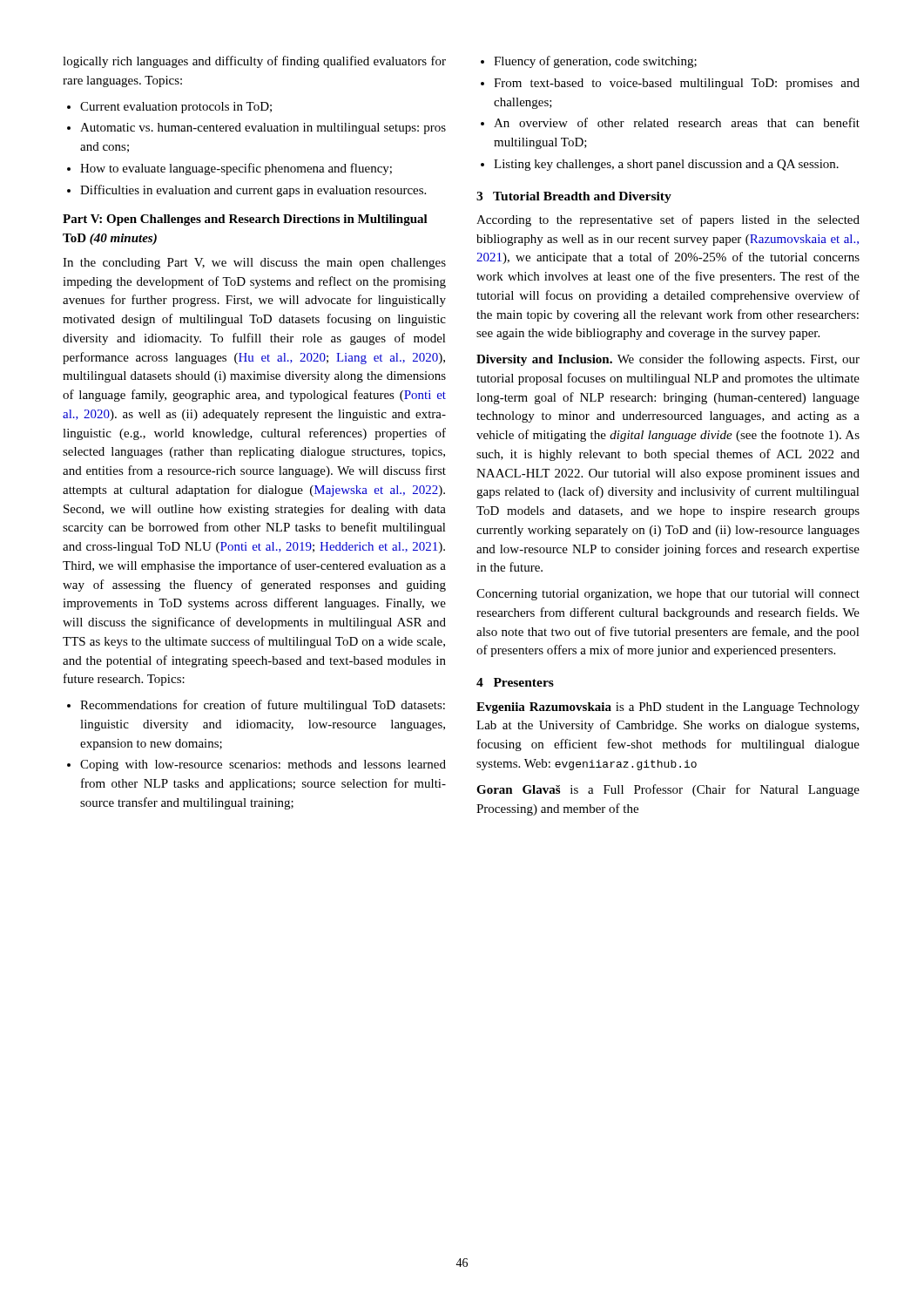Click on the passage starting "Coping with low-resource scenarios:"
924x1307 pixels.
(254, 784)
